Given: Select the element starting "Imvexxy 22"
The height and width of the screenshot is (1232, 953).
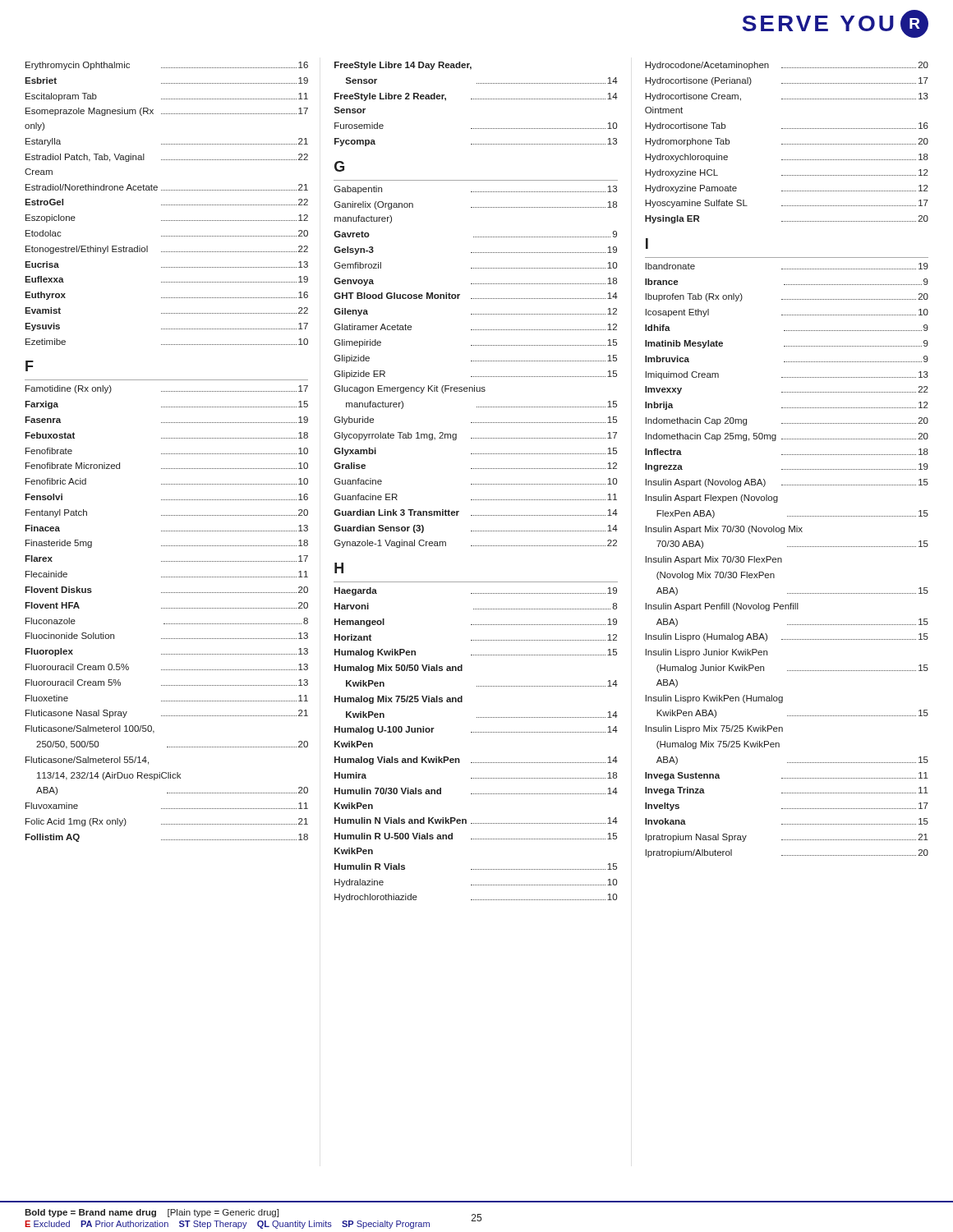Looking at the screenshot, I should point(786,390).
